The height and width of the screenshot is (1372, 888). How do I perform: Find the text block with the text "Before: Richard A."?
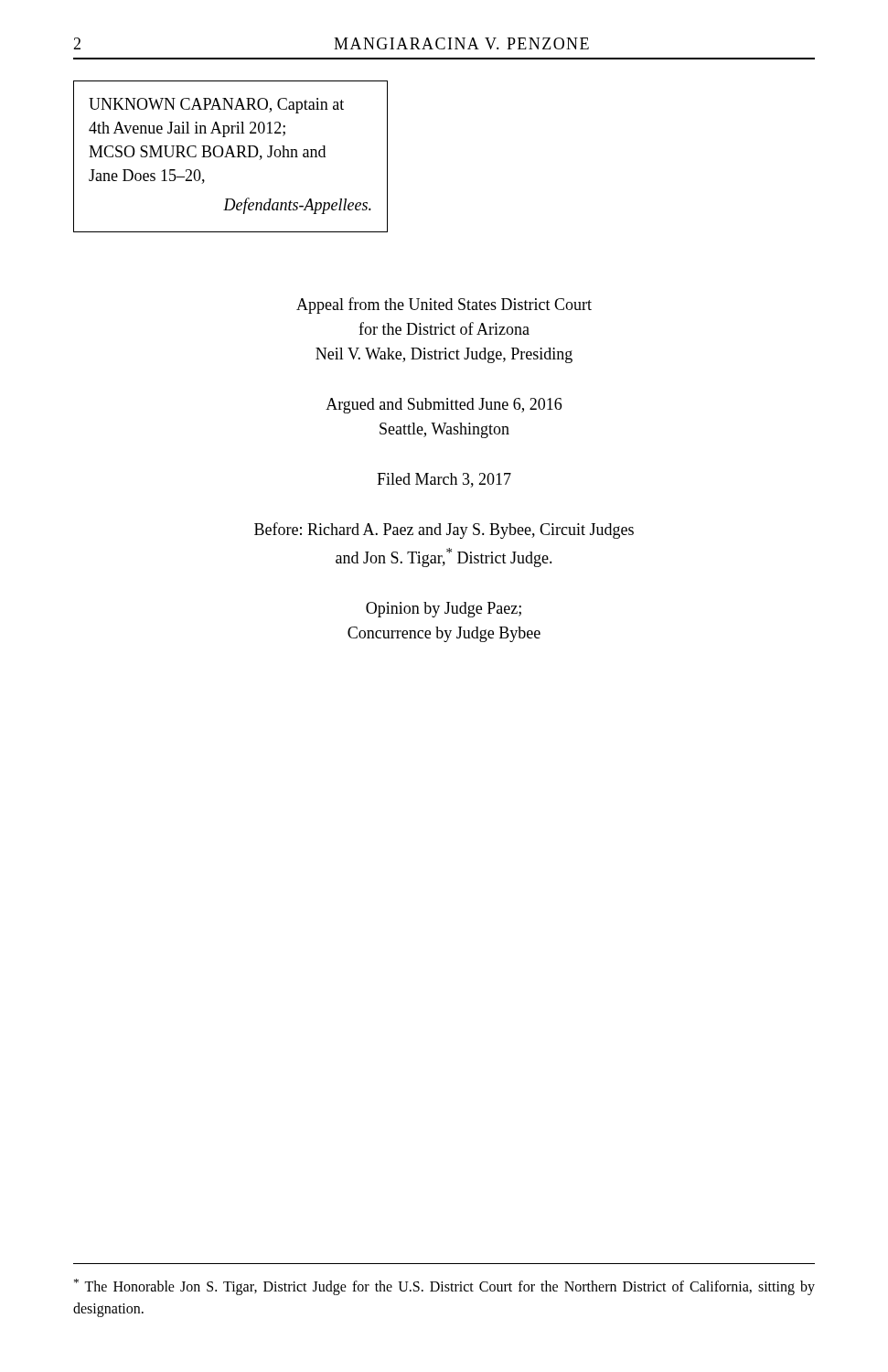[x=444, y=544]
